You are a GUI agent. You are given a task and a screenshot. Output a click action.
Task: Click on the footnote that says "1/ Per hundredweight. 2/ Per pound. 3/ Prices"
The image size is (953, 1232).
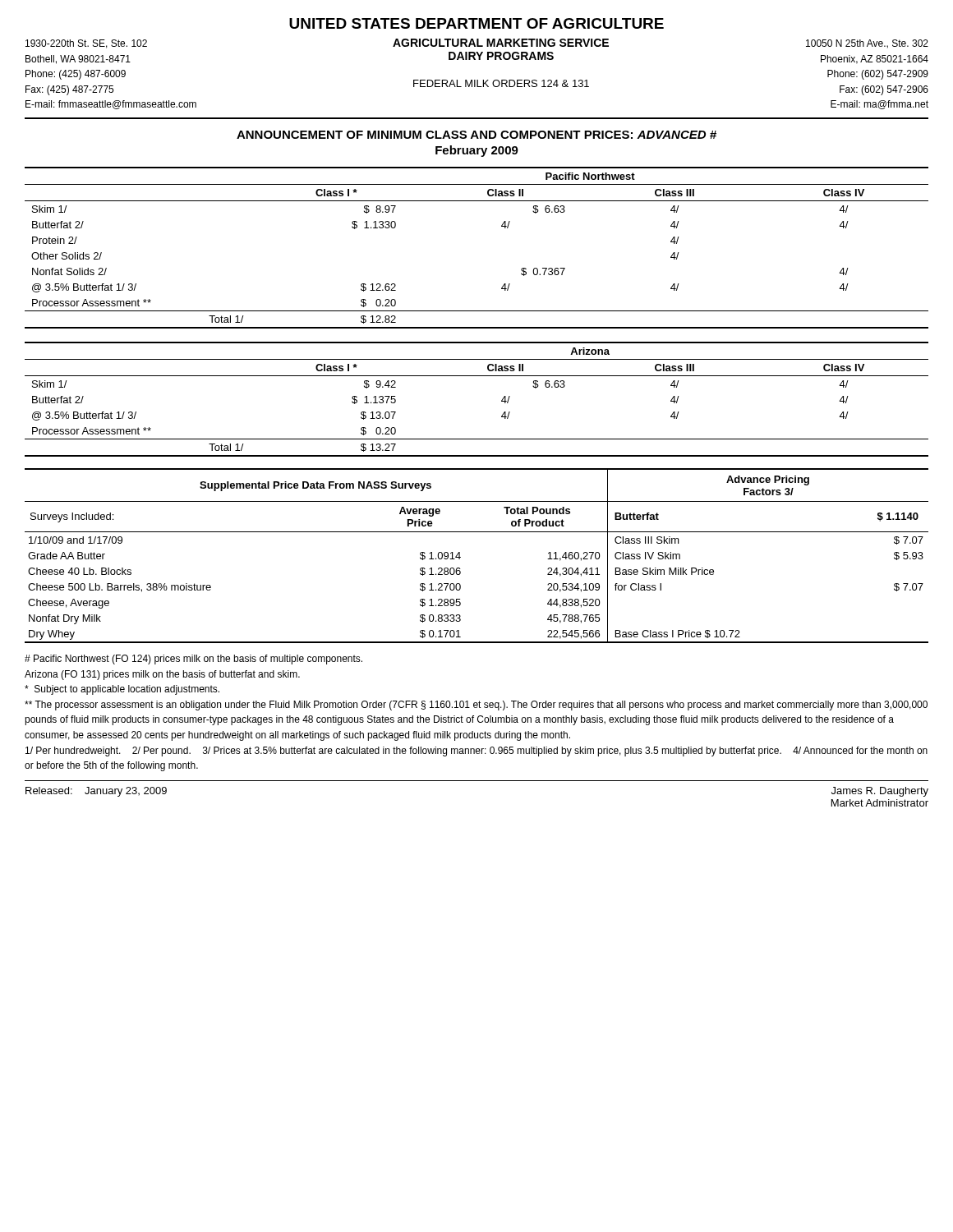point(476,758)
